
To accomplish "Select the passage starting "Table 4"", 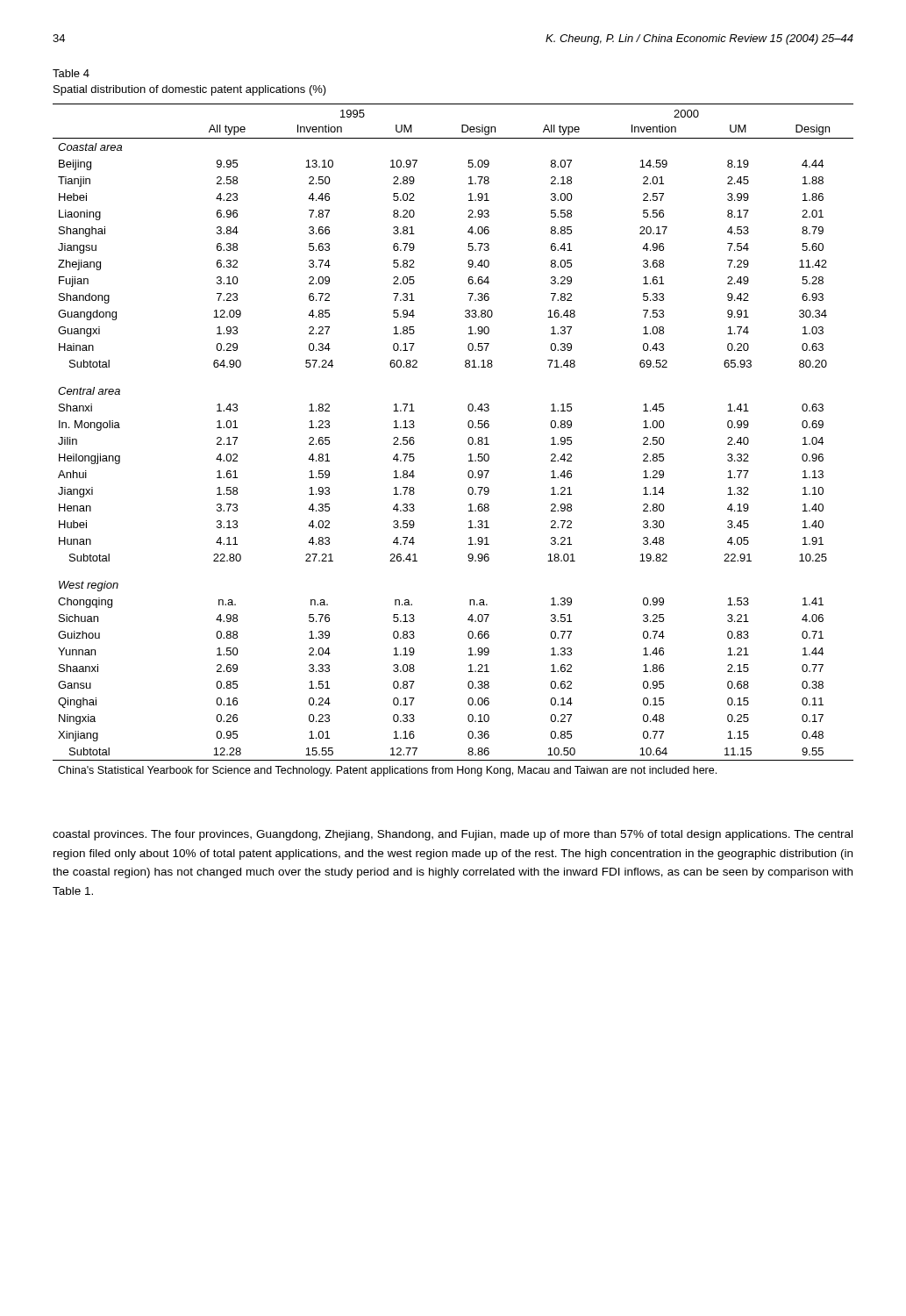I will (x=71, y=73).
